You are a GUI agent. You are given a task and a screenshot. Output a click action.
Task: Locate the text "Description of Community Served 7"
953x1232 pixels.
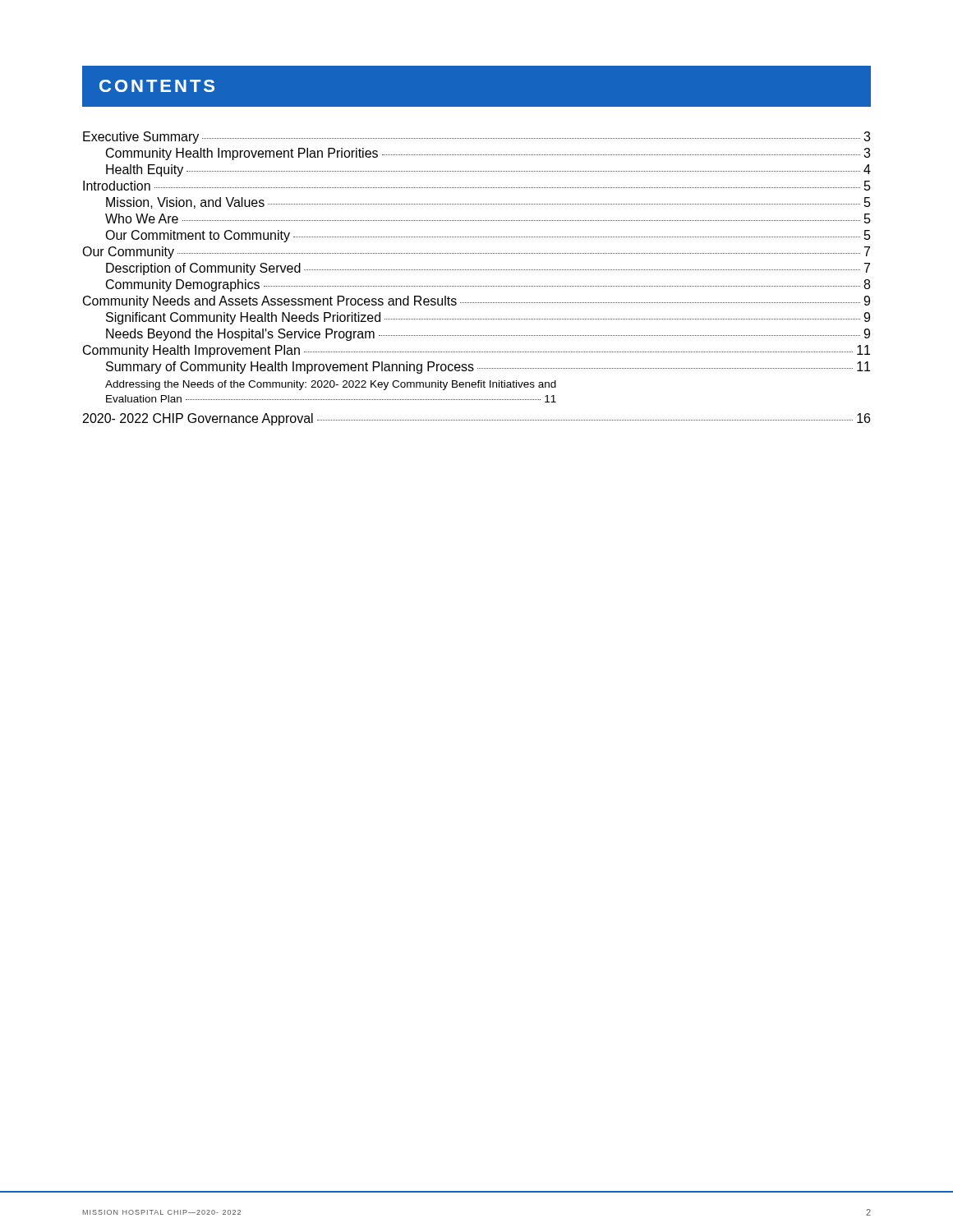tap(488, 269)
